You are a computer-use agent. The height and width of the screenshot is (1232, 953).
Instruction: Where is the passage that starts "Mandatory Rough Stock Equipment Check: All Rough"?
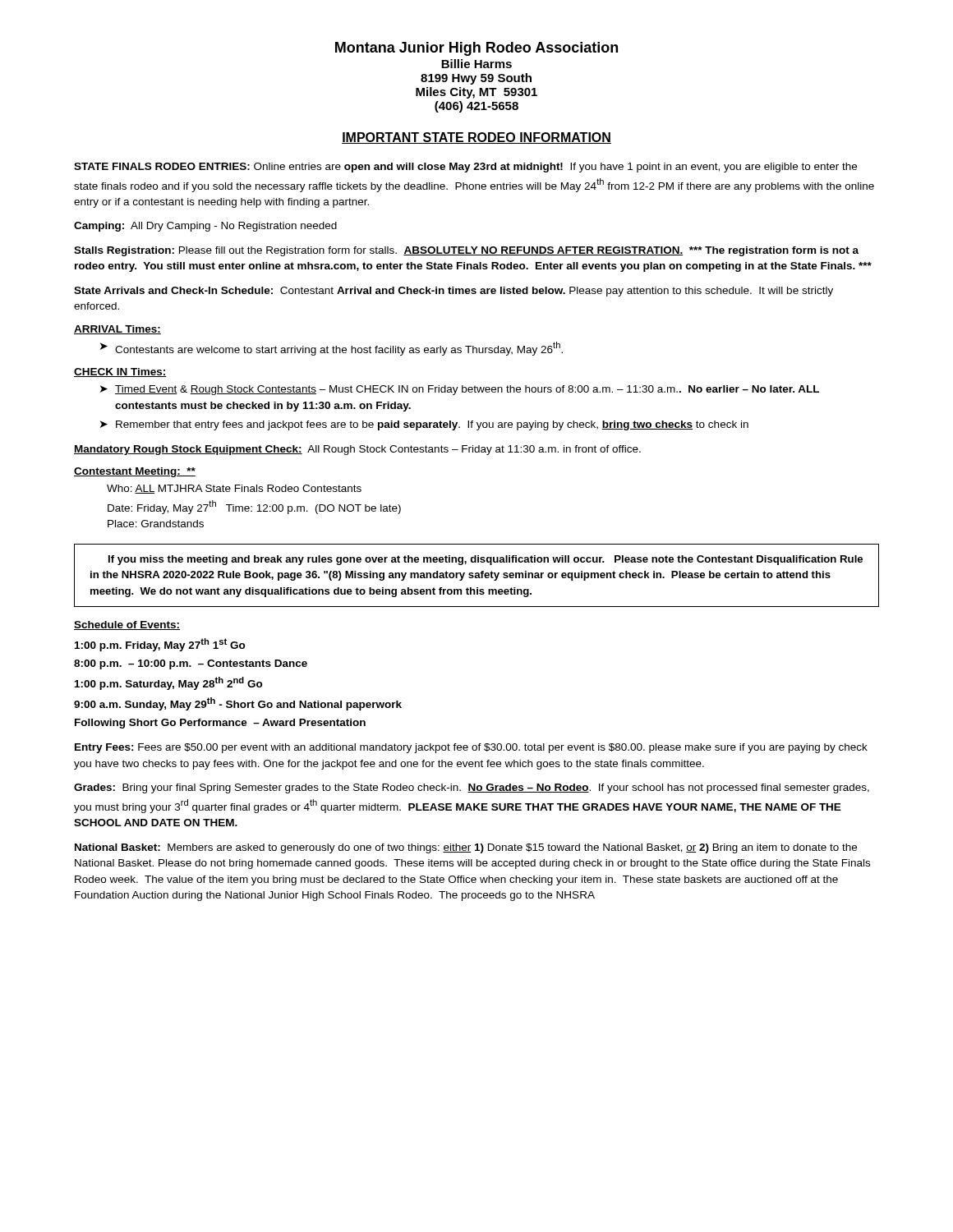click(x=358, y=449)
